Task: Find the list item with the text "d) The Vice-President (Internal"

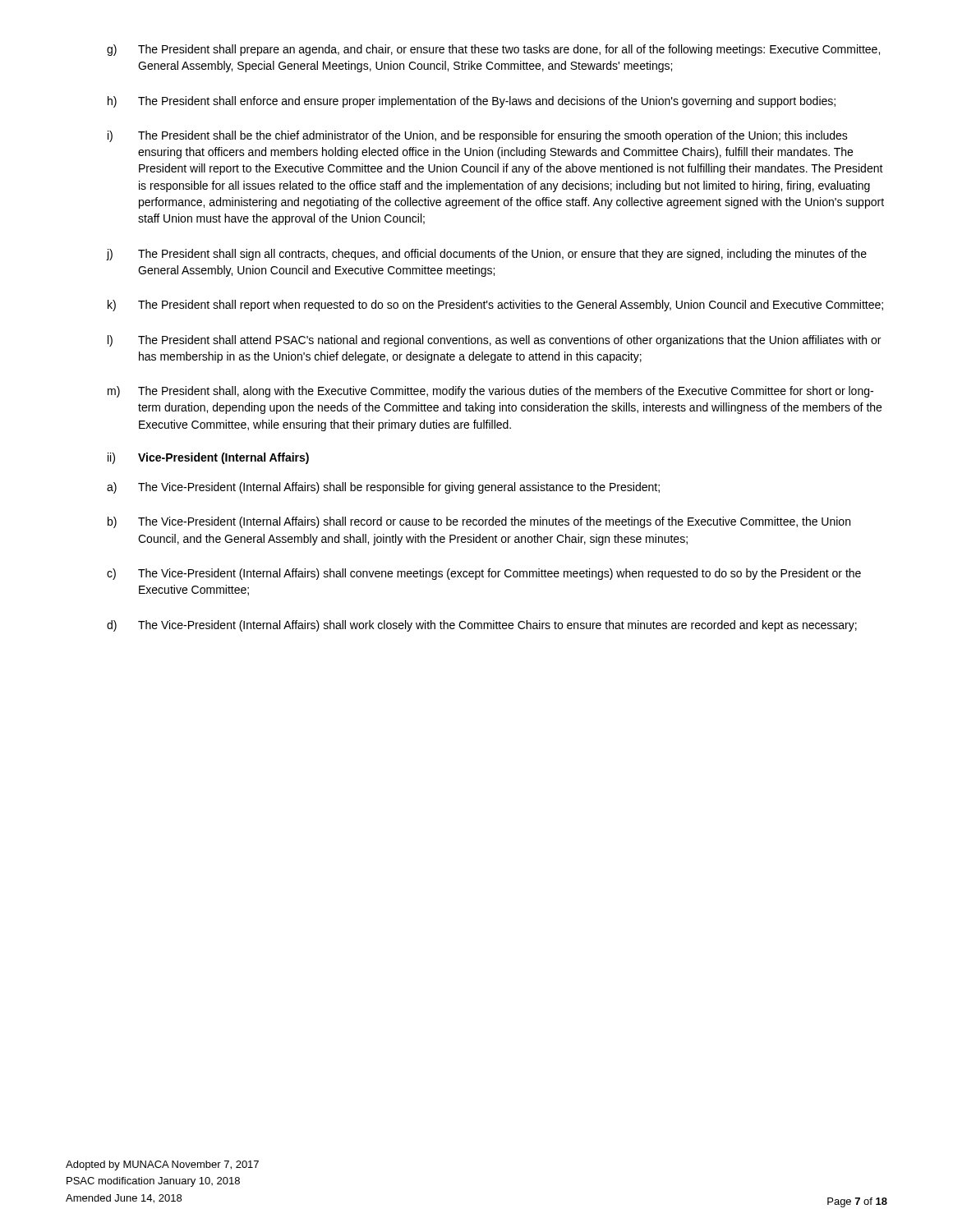Action: tap(497, 625)
